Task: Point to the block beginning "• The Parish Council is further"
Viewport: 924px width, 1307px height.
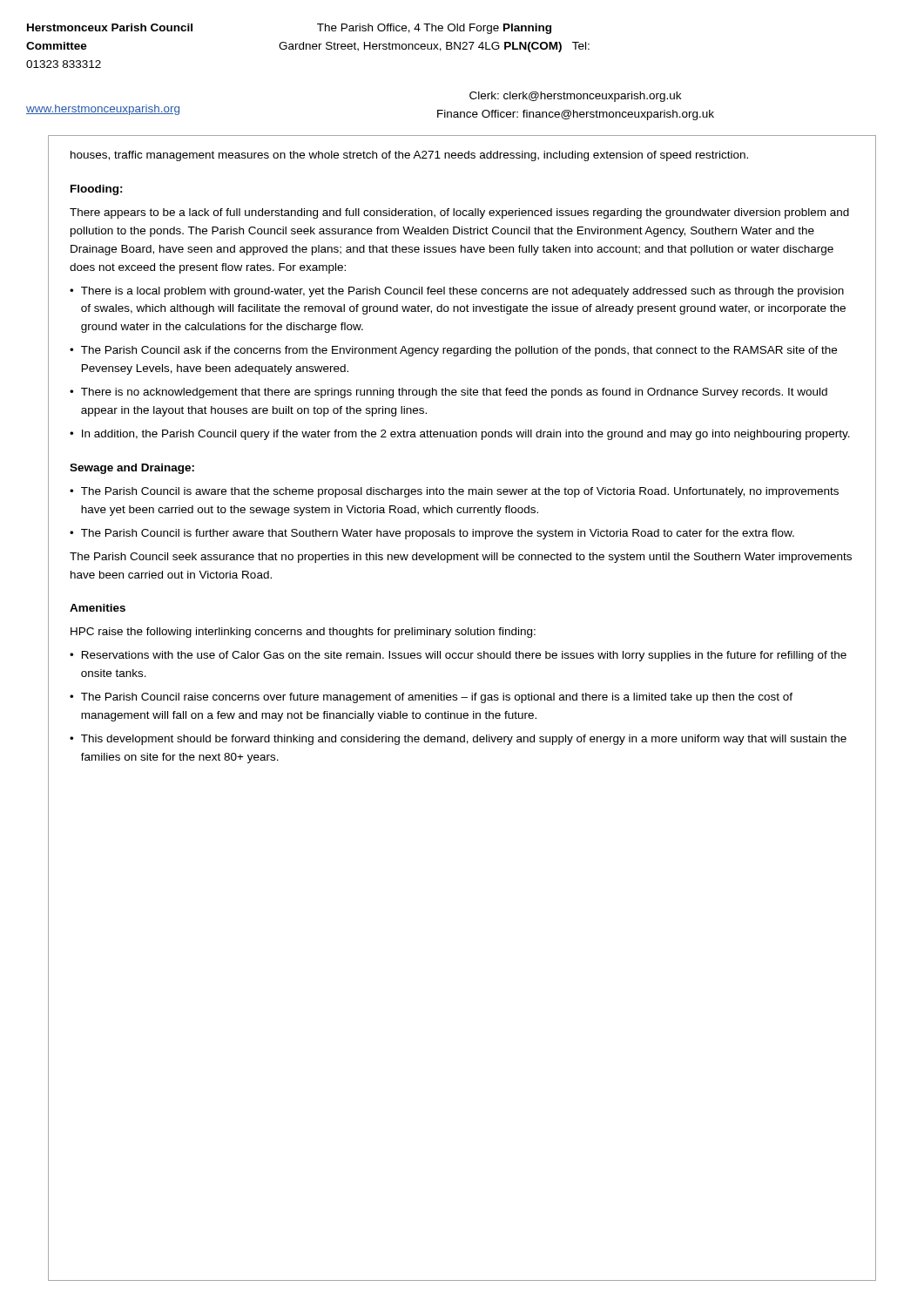Action: (462, 533)
